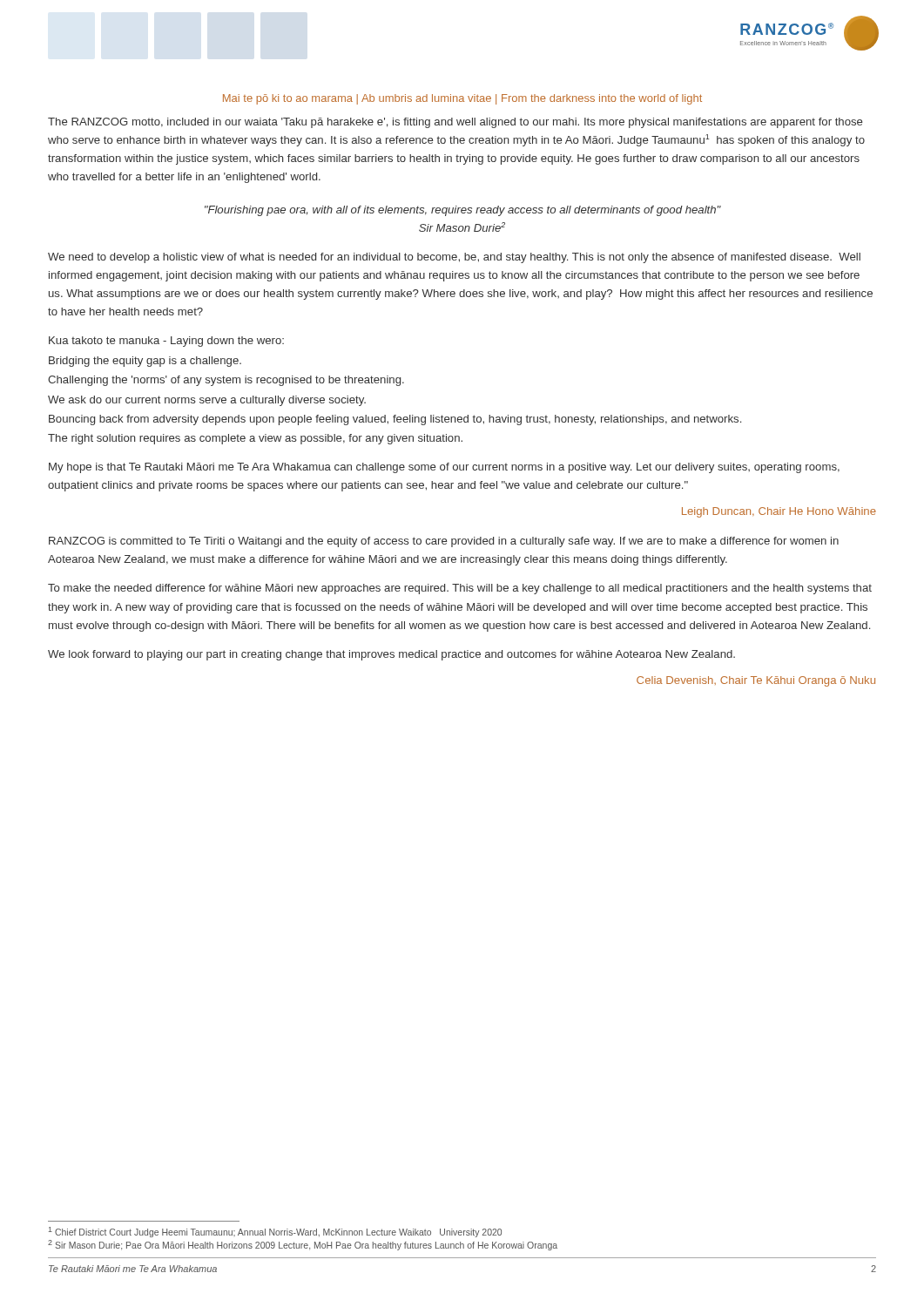Find the block on this page that starts "To make the needed"
The height and width of the screenshot is (1307, 924).
coord(460,606)
